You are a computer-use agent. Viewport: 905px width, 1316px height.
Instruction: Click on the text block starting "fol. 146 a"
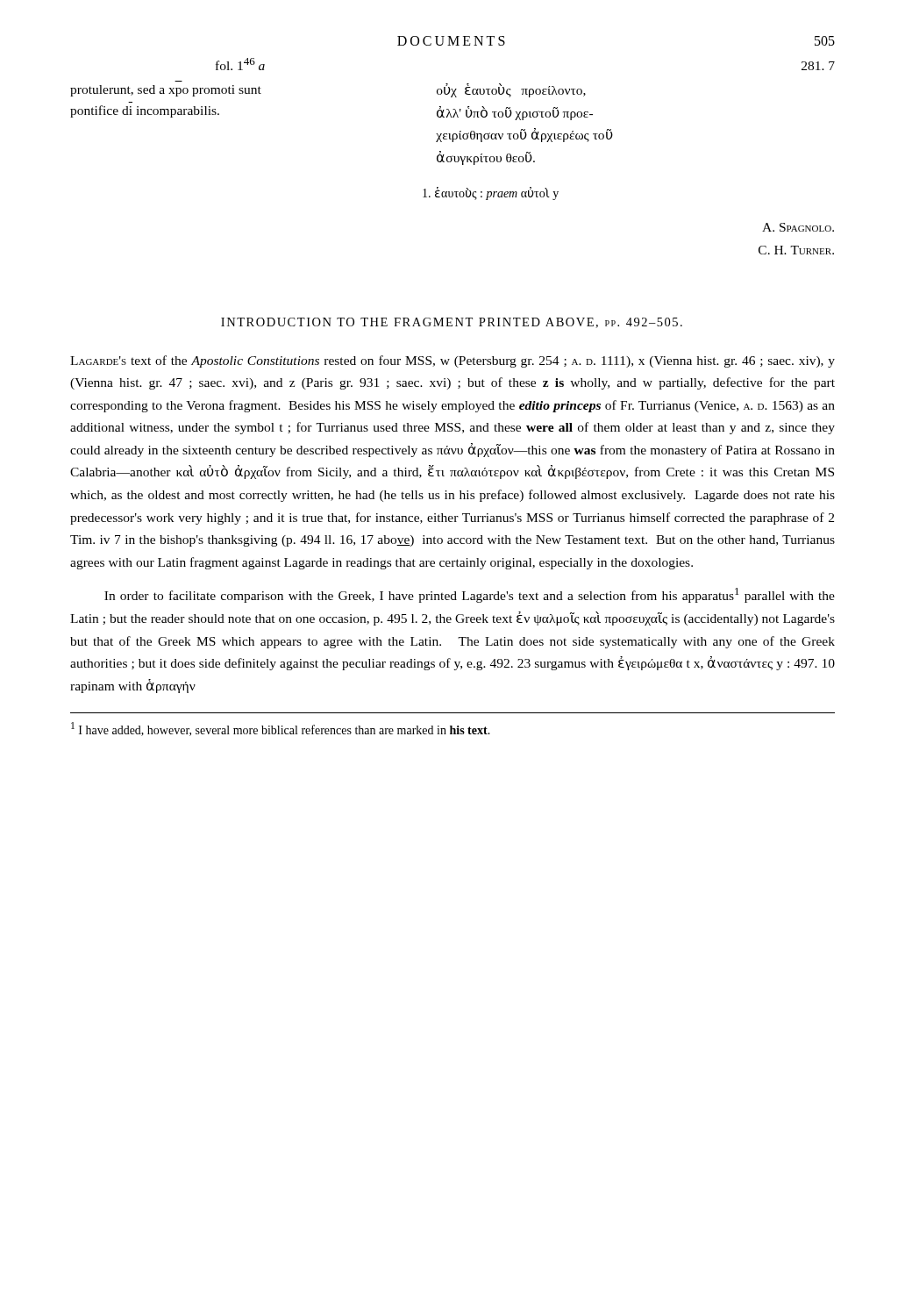tap(240, 65)
